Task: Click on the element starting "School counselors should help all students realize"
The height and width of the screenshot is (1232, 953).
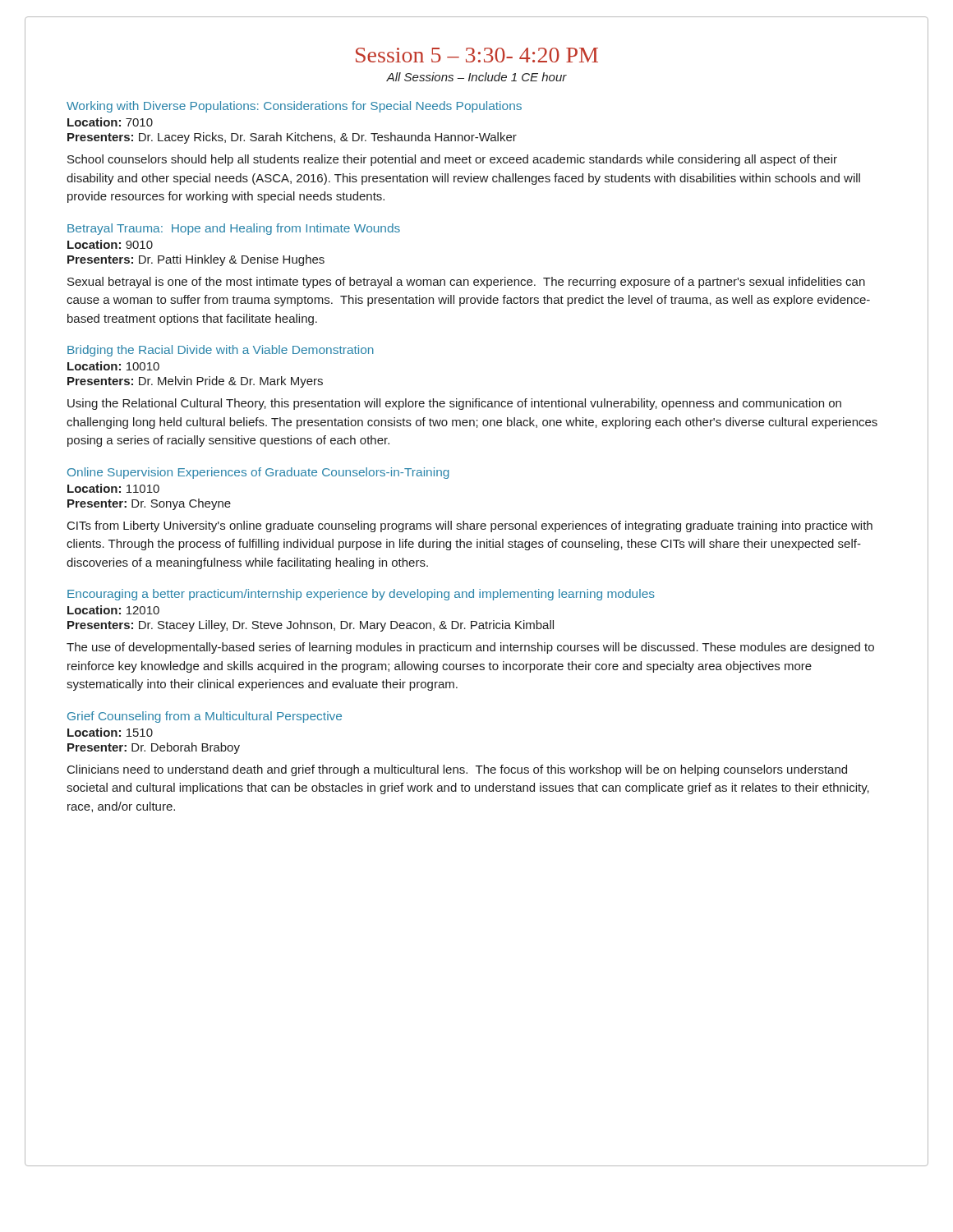Action: tap(464, 177)
